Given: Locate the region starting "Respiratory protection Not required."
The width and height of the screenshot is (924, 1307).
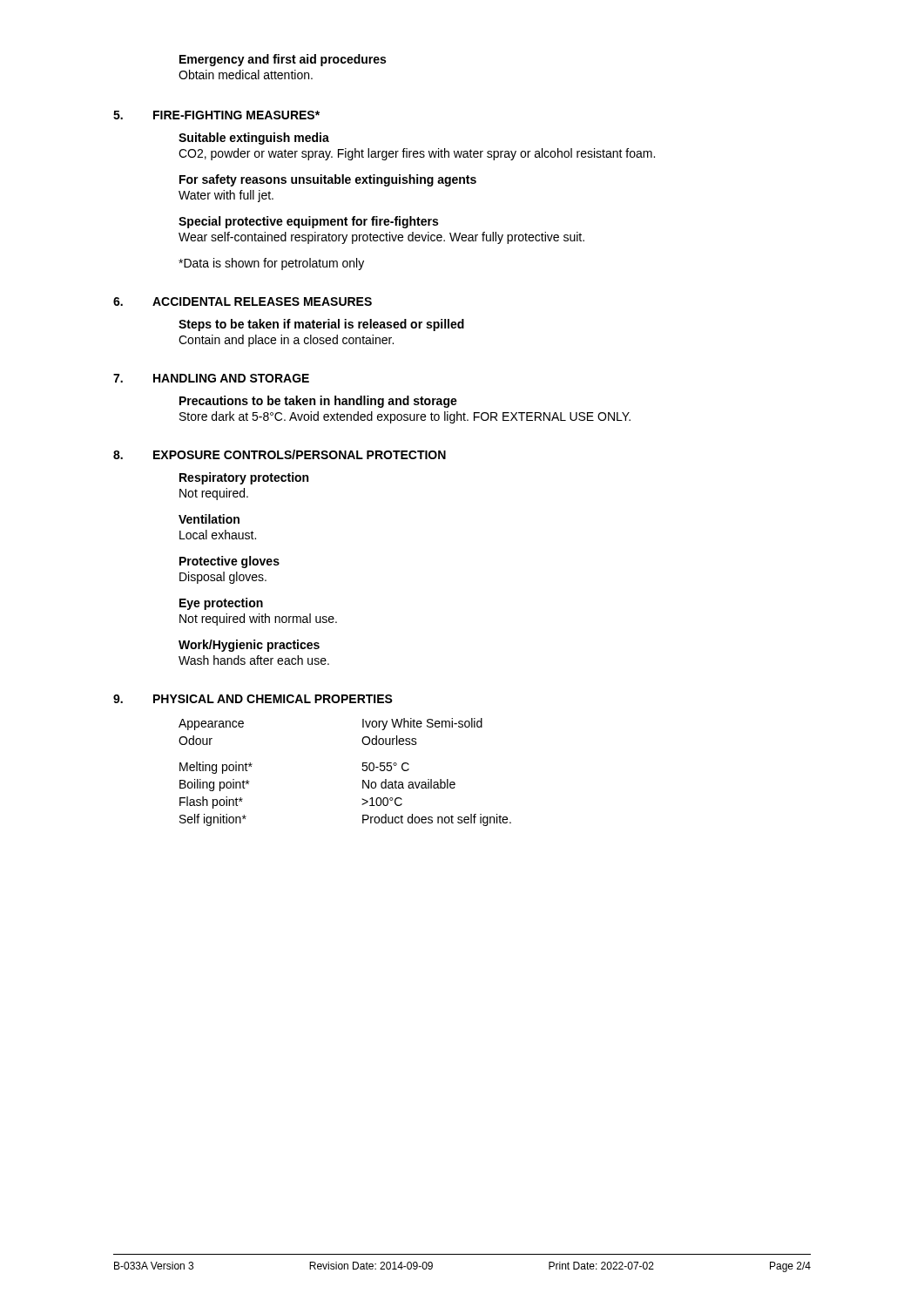Looking at the screenshot, I should tap(244, 478).
